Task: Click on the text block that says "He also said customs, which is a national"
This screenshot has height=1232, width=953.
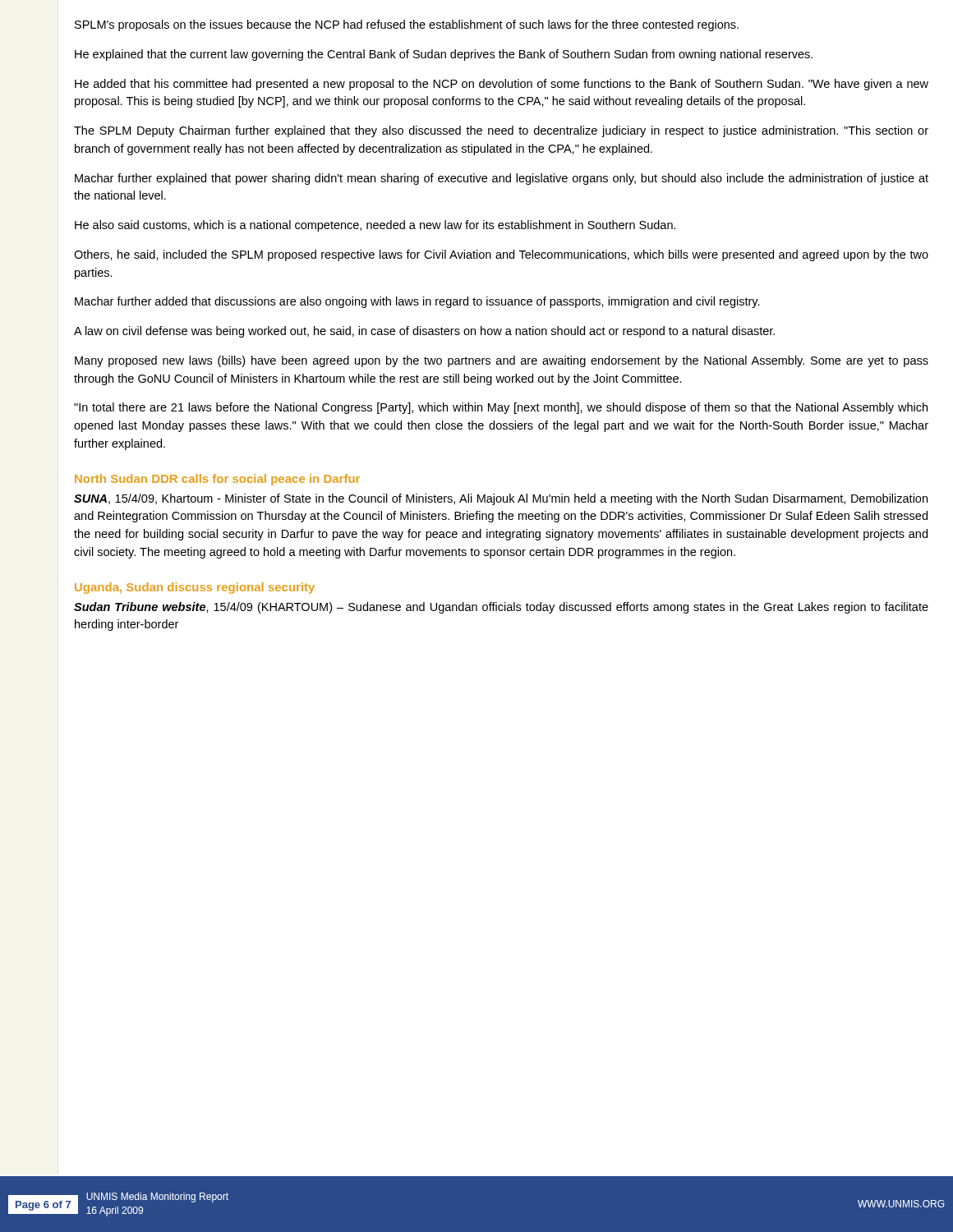Action: coord(375,225)
